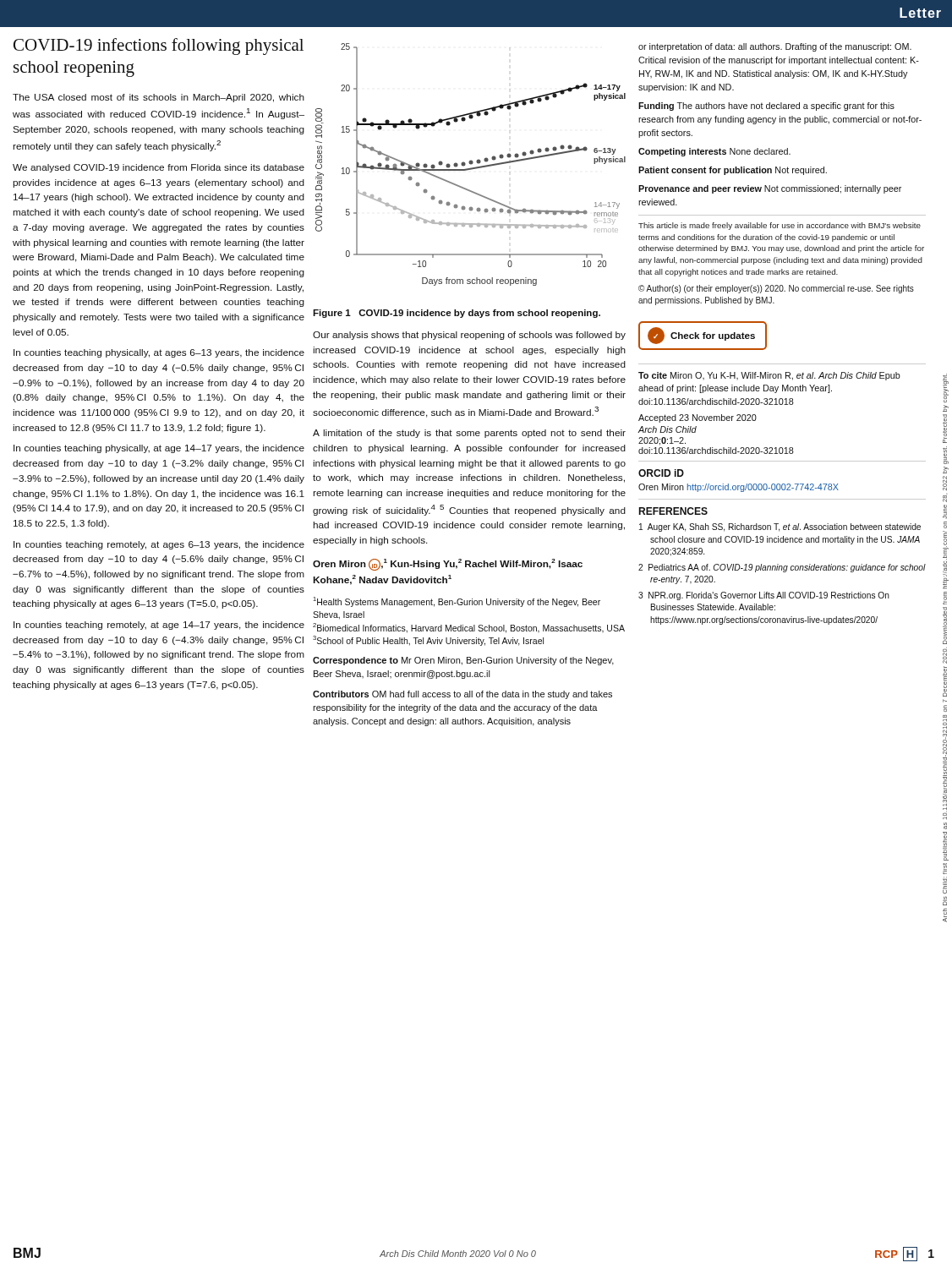Locate the region starting "Accepted 23 November"
Screen dimensions: 1268x952
click(697, 418)
